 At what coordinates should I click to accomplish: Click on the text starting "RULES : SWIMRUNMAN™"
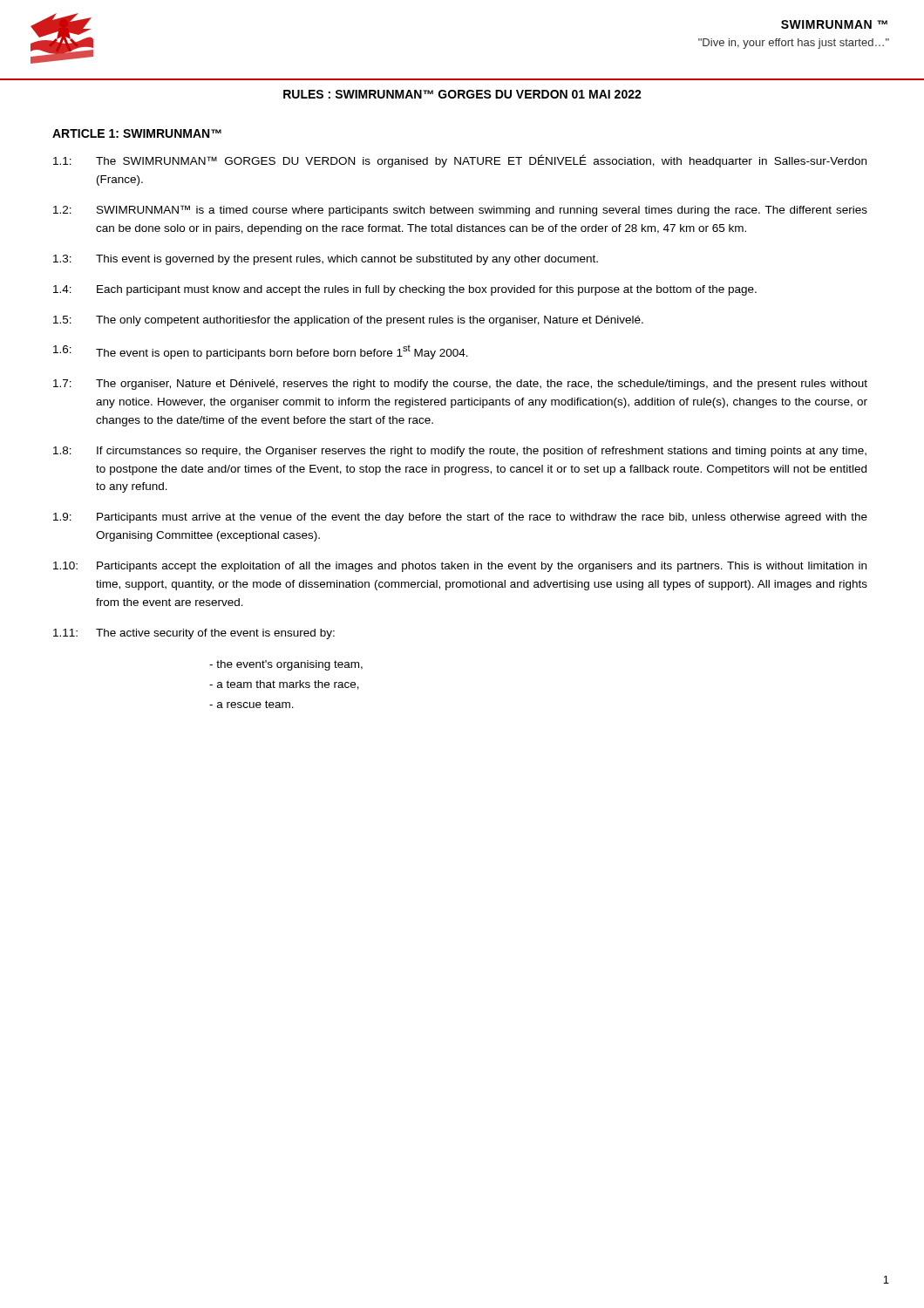[x=462, y=94]
